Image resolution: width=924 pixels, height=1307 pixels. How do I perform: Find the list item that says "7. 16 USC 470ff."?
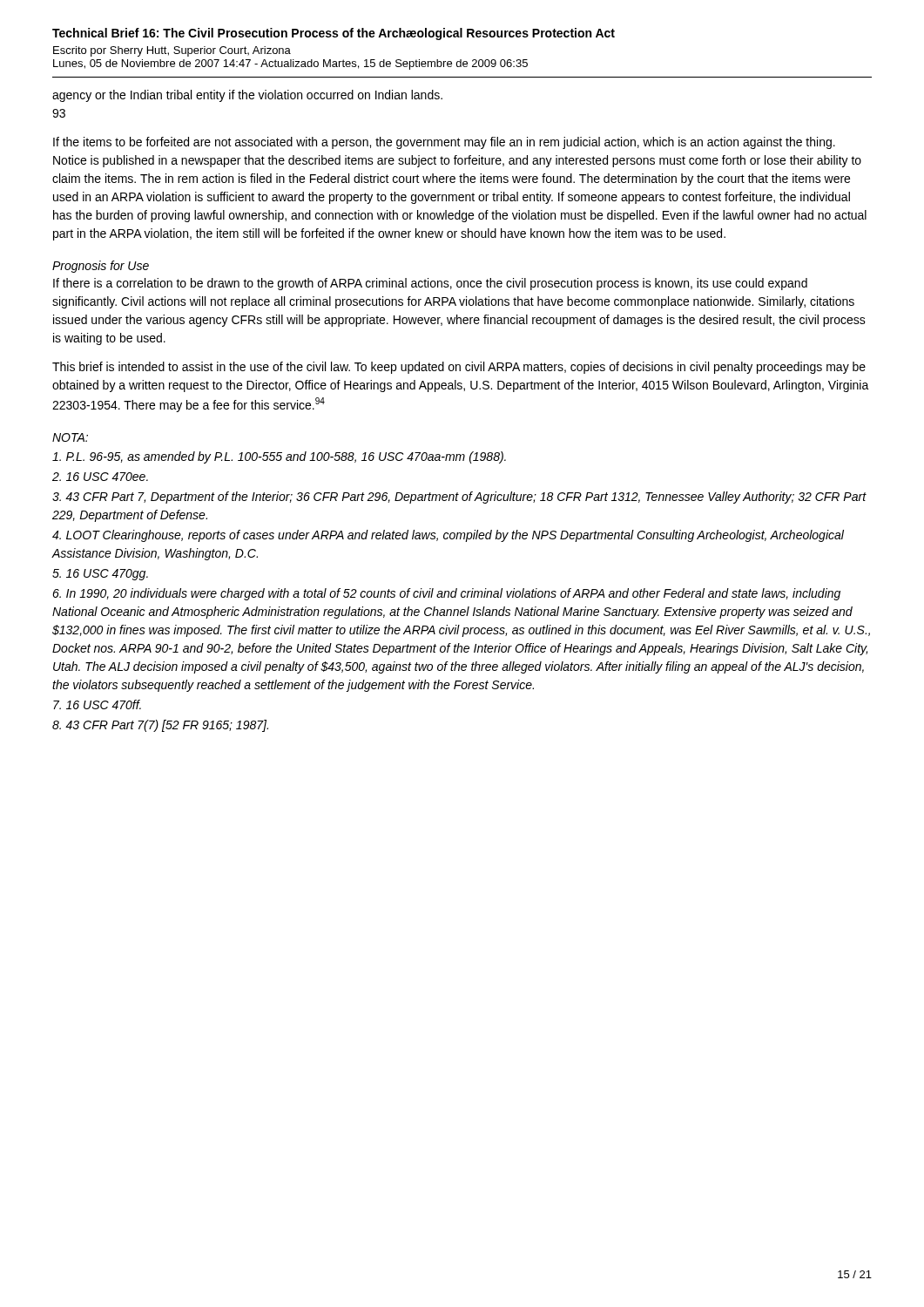pyautogui.click(x=97, y=705)
